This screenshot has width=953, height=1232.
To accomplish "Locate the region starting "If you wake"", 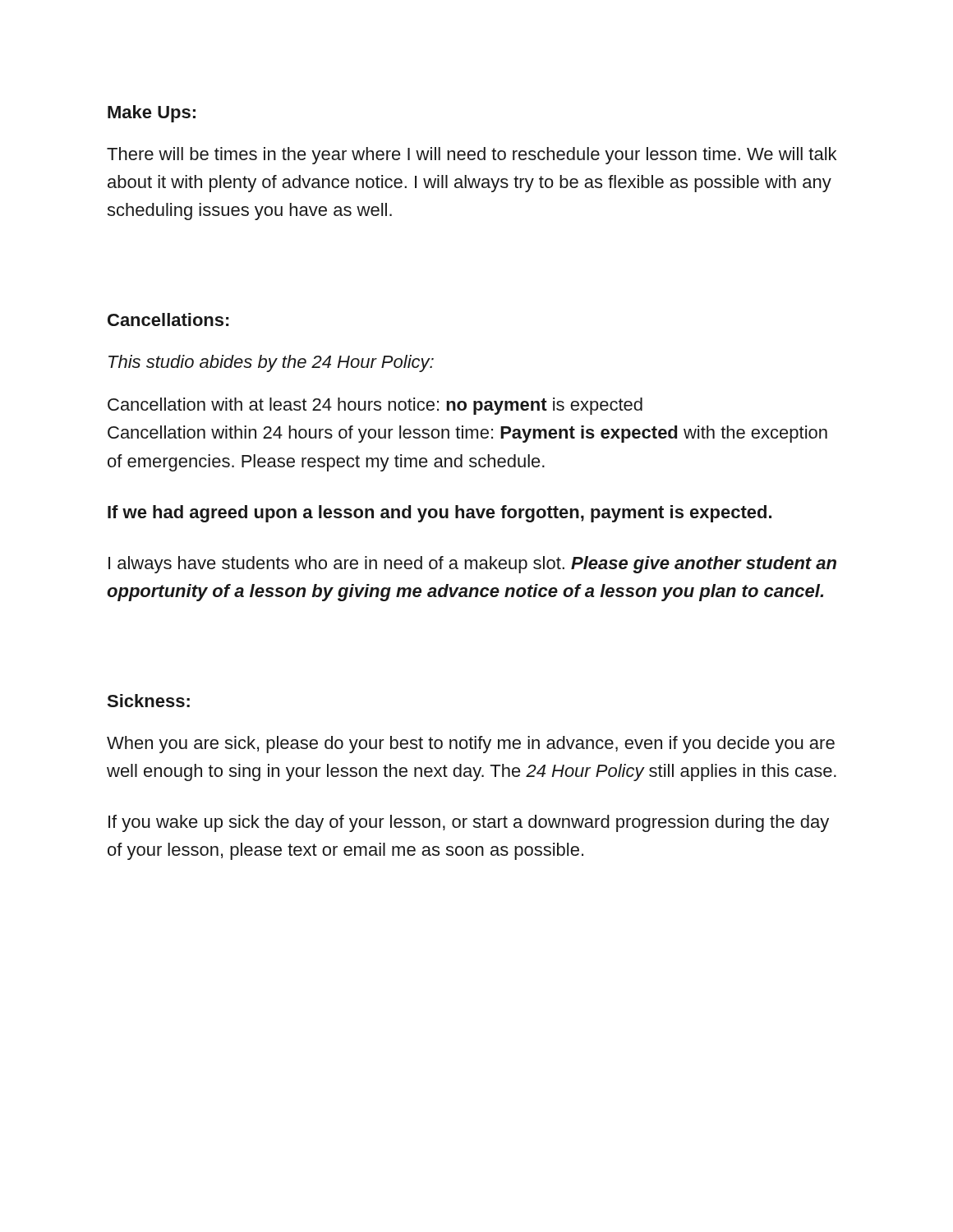I will (x=468, y=836).
